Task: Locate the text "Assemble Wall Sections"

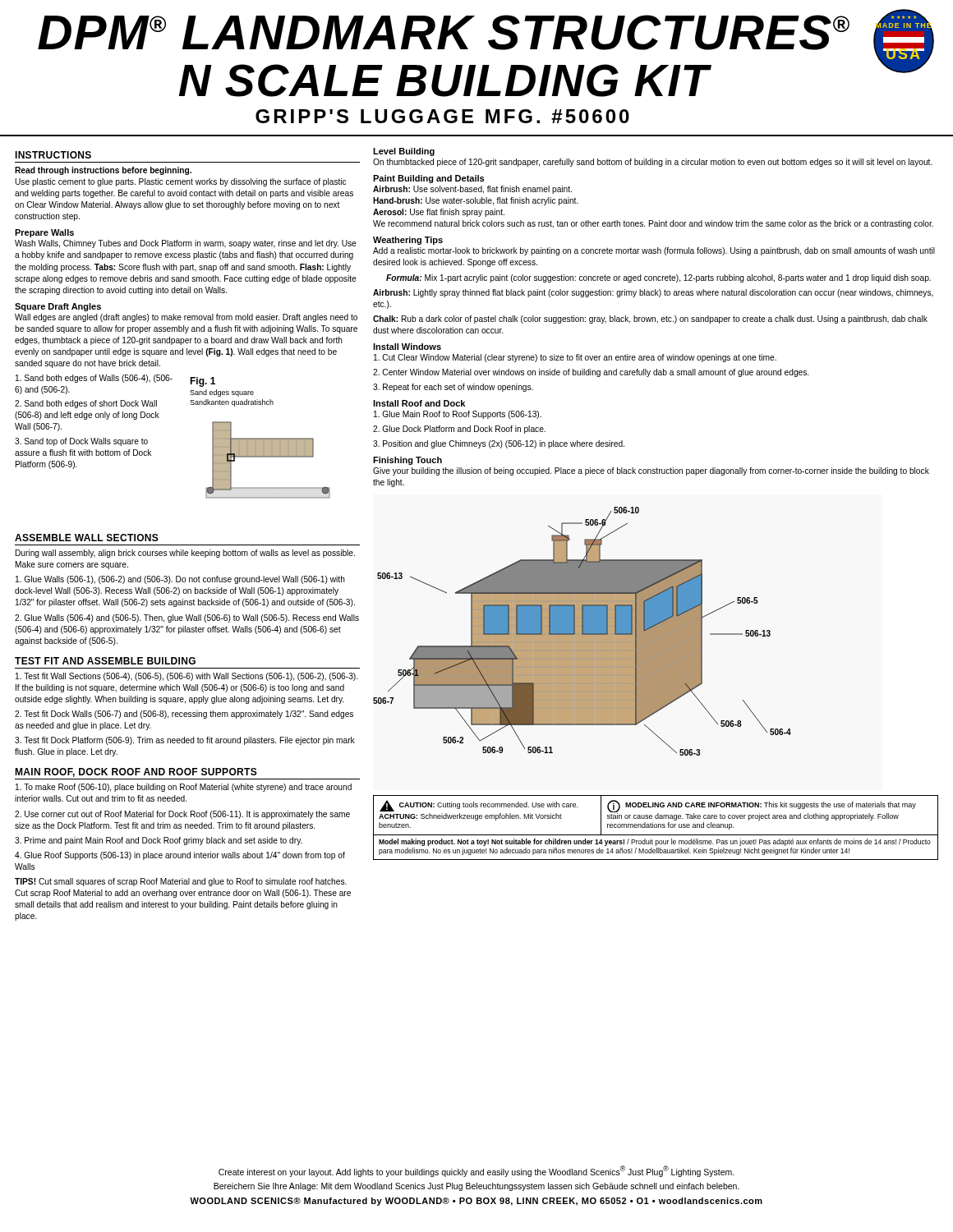Action: coord(87,538)
